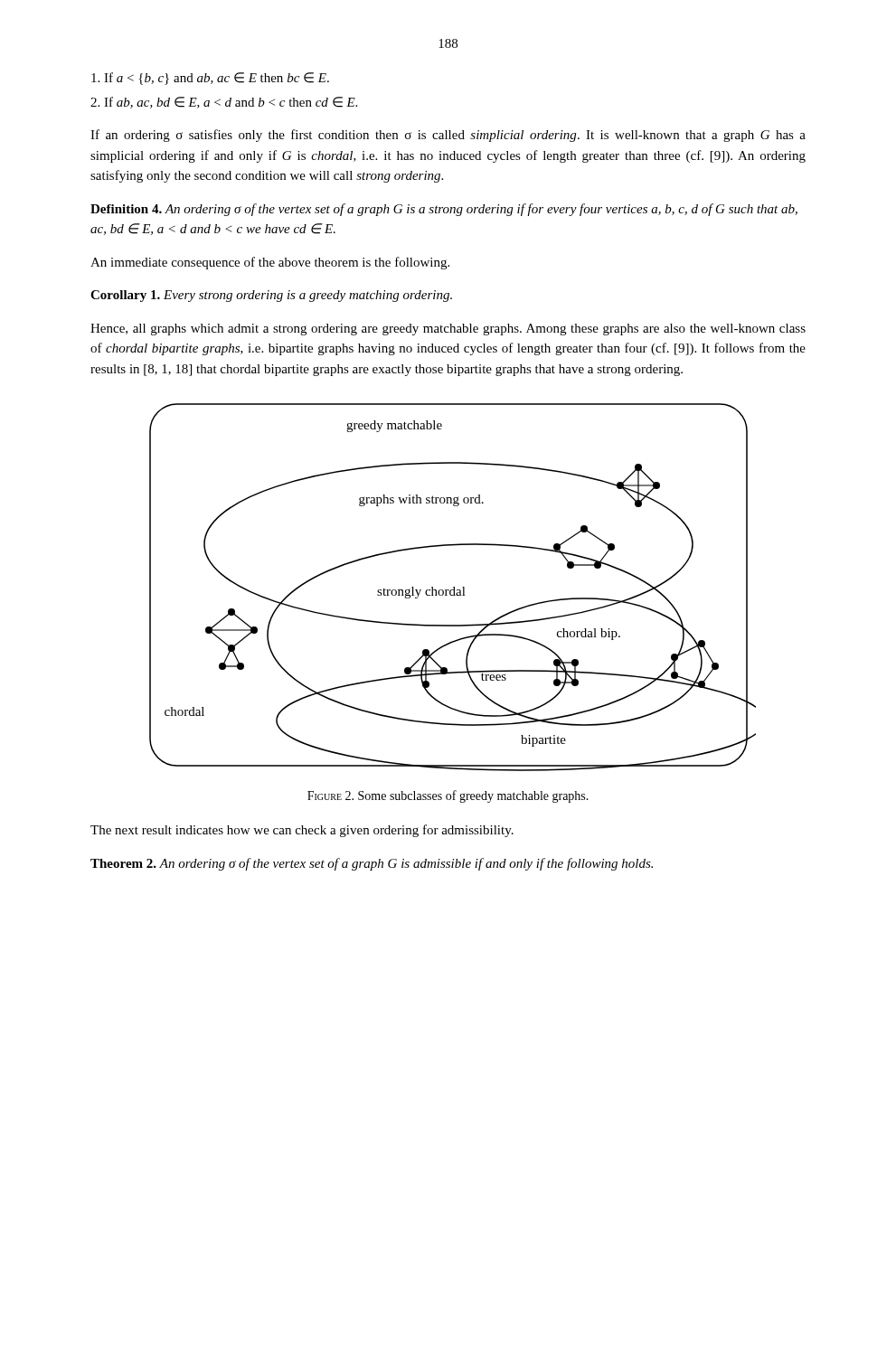
Task: Navigate to the region starting "Hence, all graphs which admit"
Action: (448, 348)
